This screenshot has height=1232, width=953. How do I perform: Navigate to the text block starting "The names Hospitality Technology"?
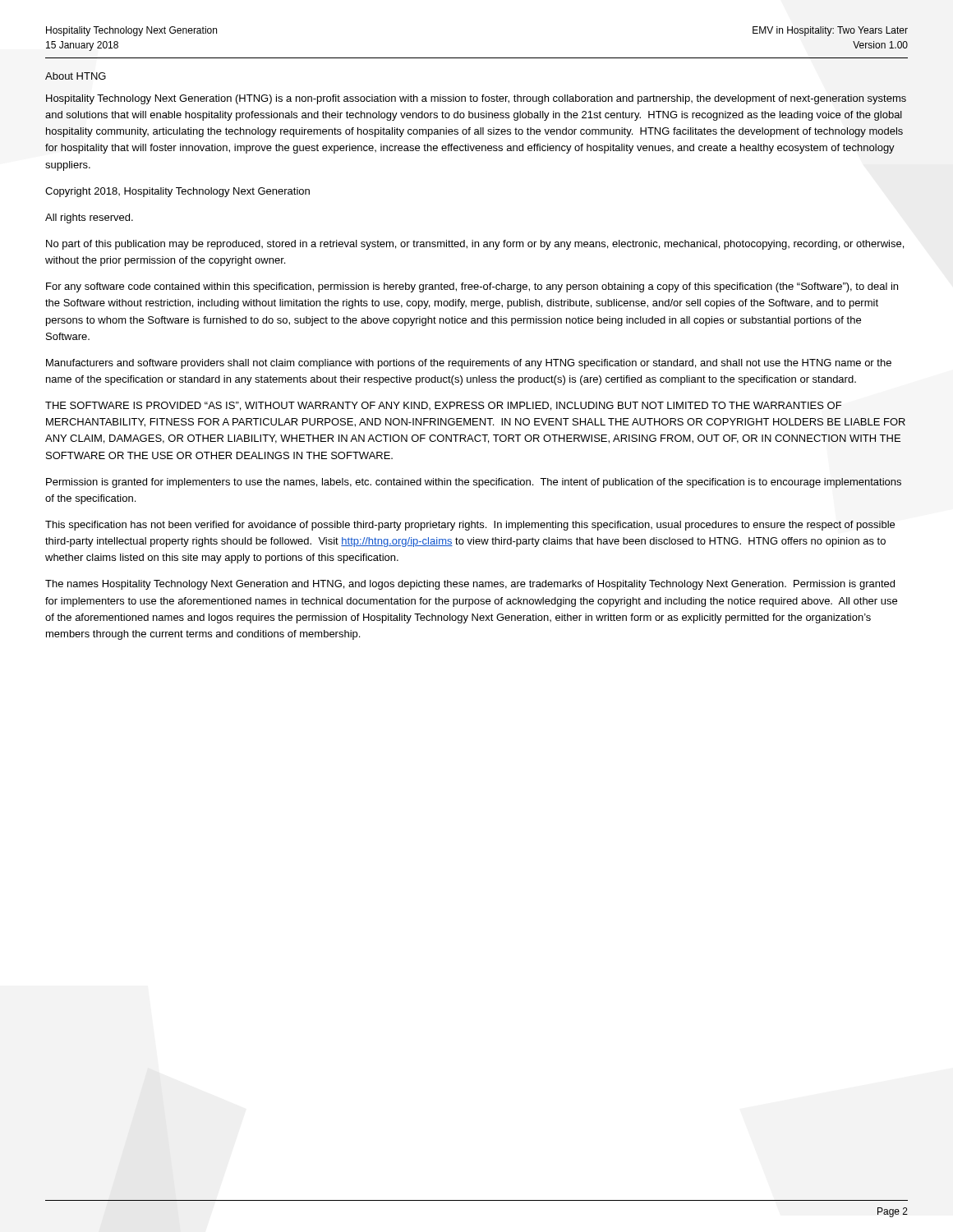click(471, 609)
